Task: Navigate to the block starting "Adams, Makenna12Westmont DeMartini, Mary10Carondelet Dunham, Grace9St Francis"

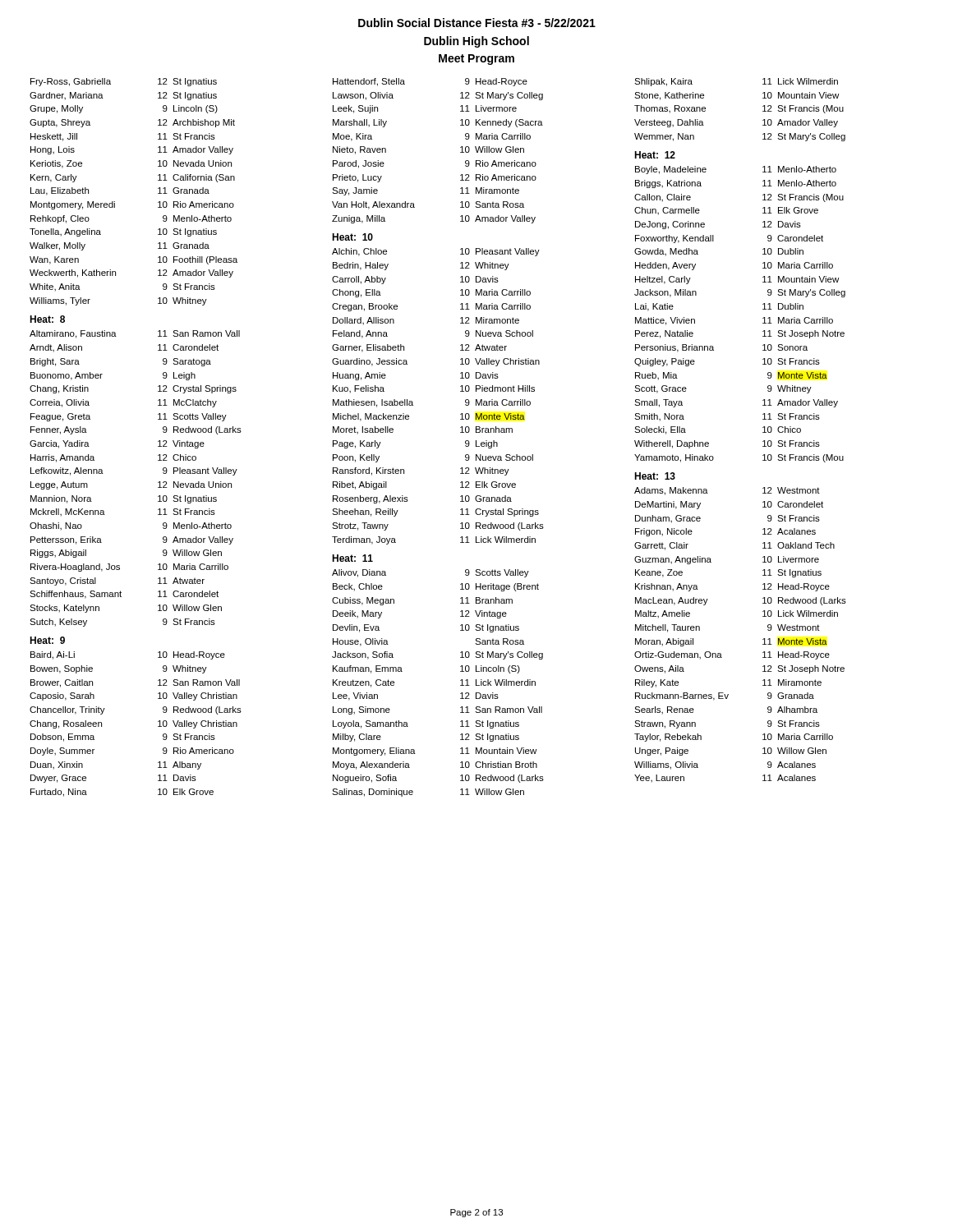Action: pos(779,635)
